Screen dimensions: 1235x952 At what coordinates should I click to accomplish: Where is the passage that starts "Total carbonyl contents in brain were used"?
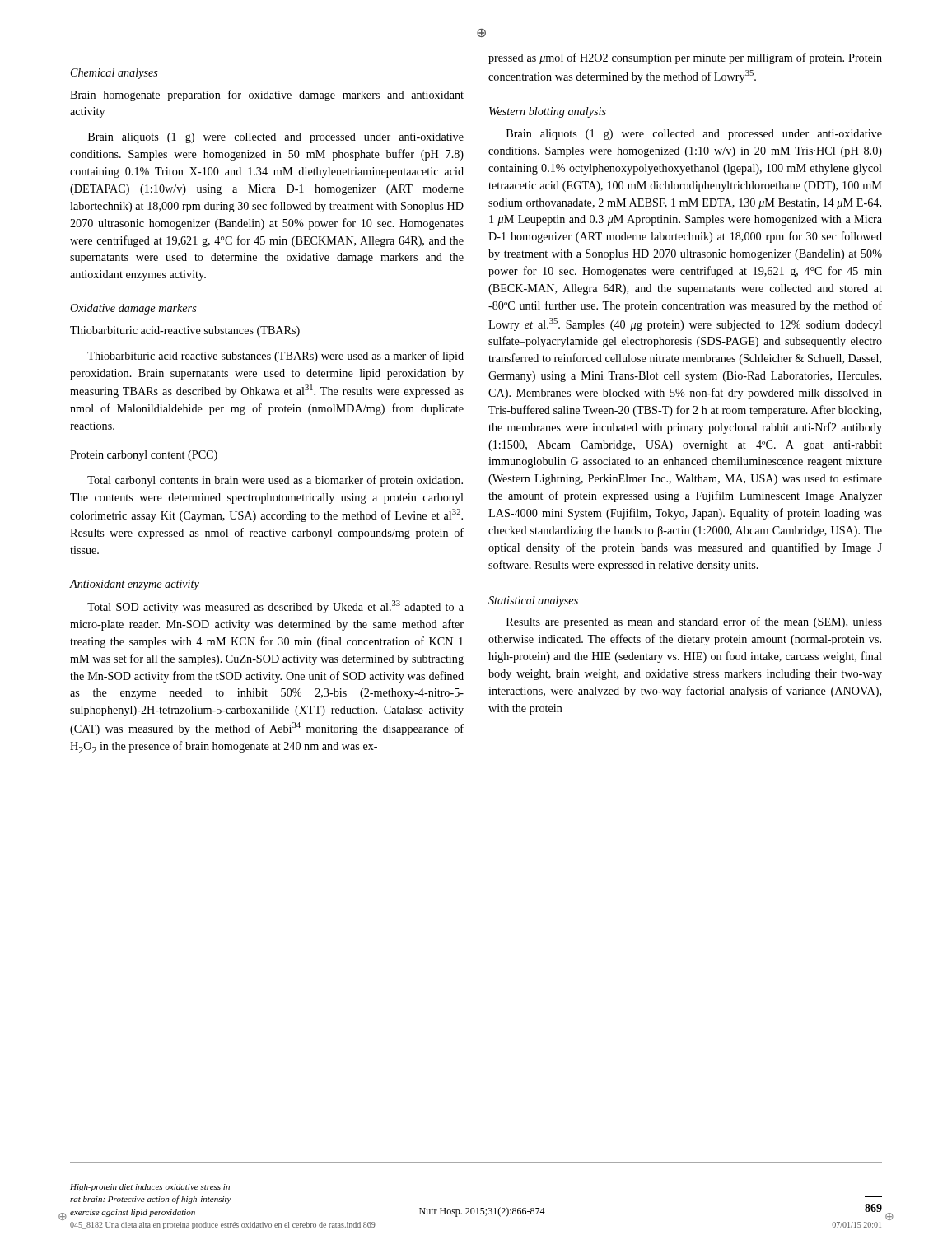pos(267,515)
